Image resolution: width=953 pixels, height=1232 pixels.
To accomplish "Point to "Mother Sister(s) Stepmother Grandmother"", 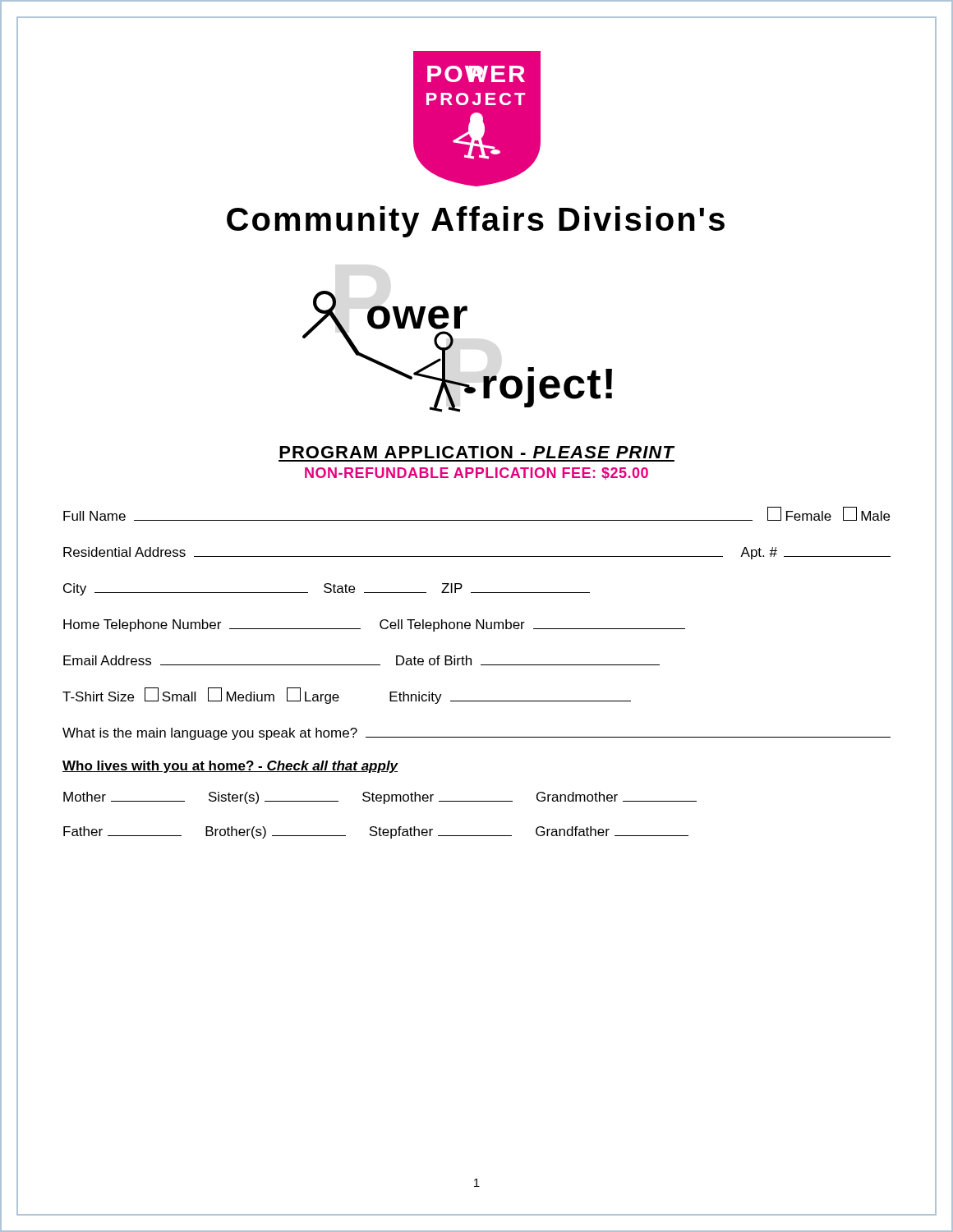I will click(x=380, y=796).
